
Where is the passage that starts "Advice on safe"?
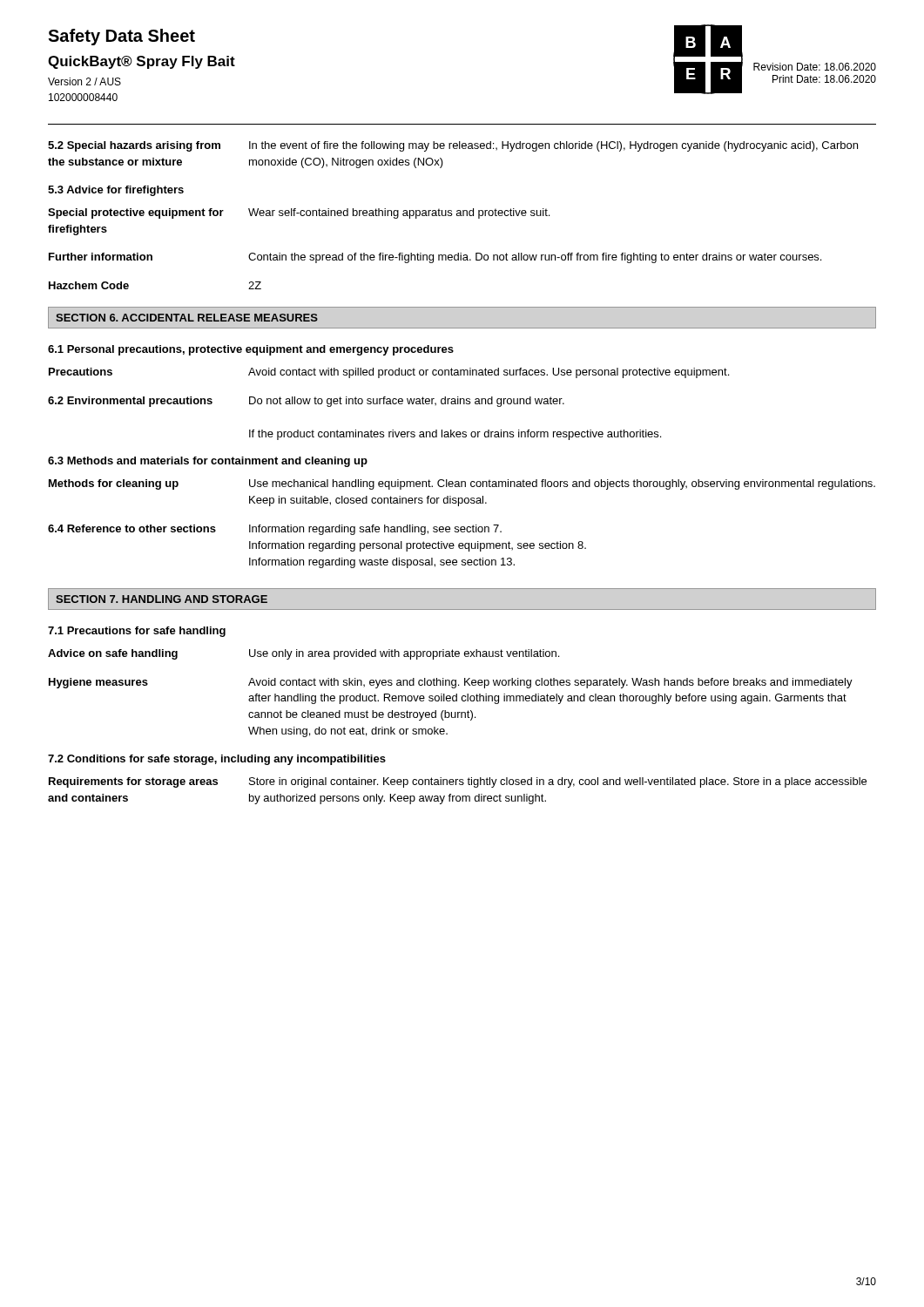[462, 654]
